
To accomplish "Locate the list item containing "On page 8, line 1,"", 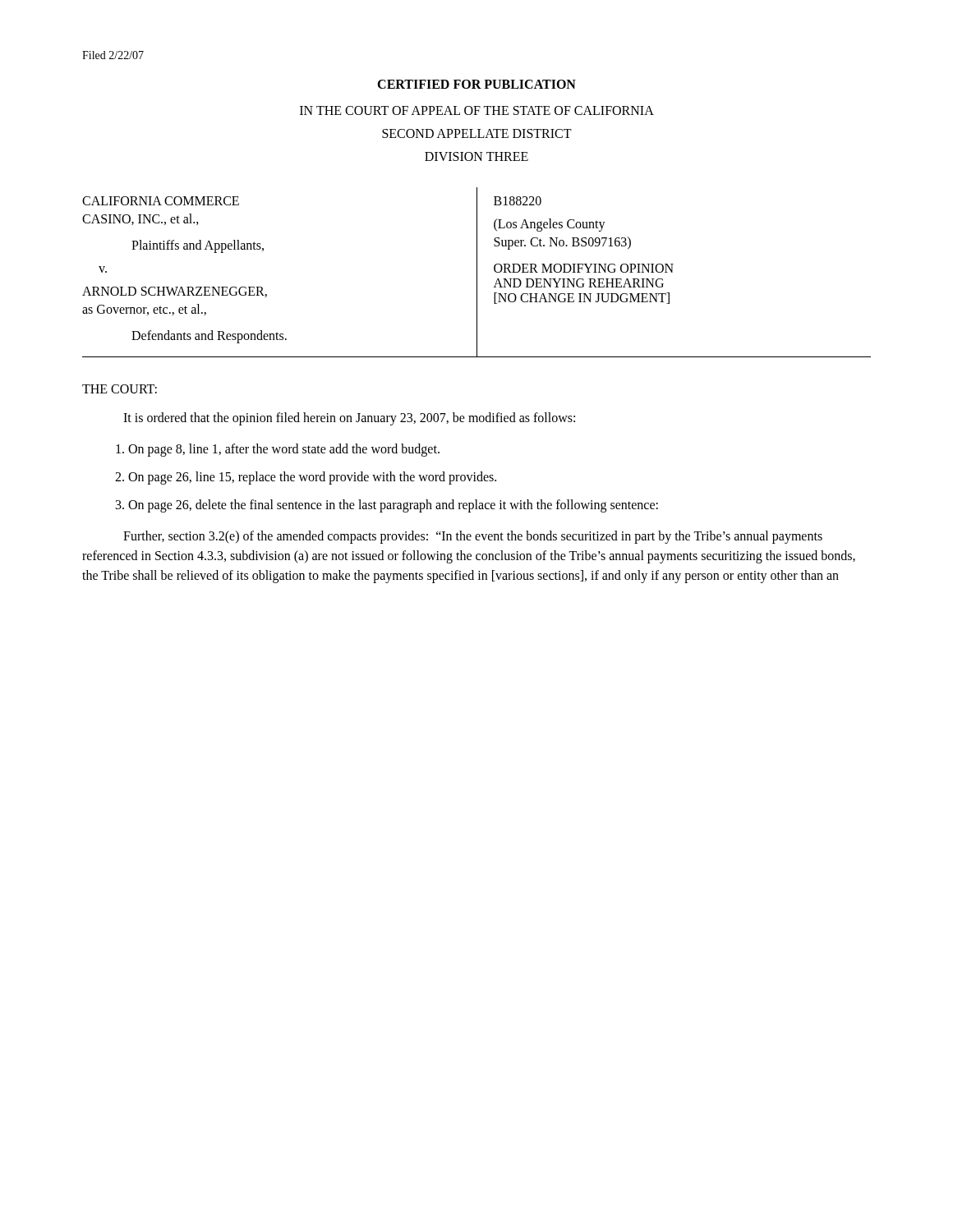I will point(278,449).
